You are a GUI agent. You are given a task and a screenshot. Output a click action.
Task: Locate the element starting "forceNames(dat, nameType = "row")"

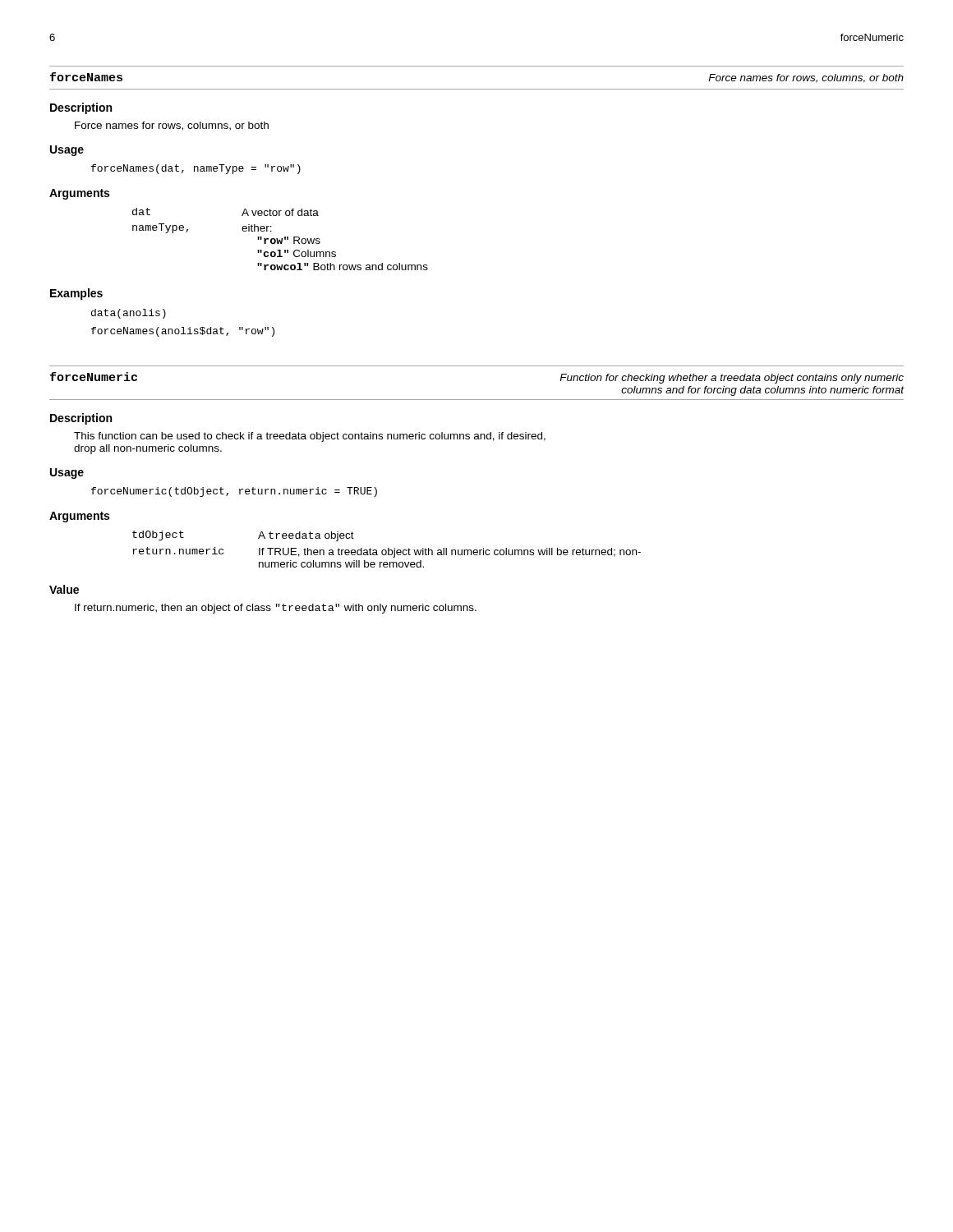pyautogui.click(x=196, y=169)
